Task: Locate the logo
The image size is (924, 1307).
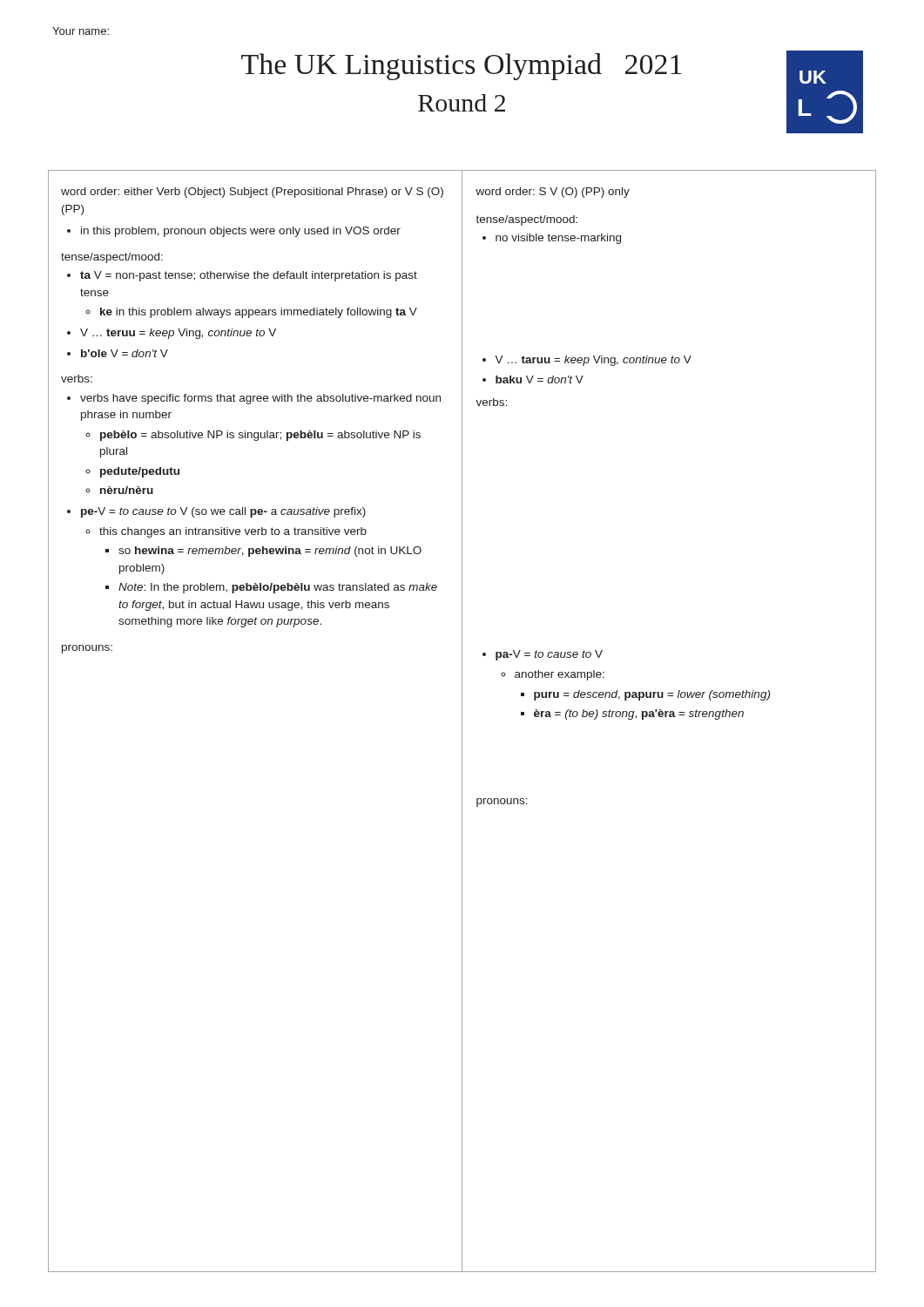Action: click(x=825, y=92)
